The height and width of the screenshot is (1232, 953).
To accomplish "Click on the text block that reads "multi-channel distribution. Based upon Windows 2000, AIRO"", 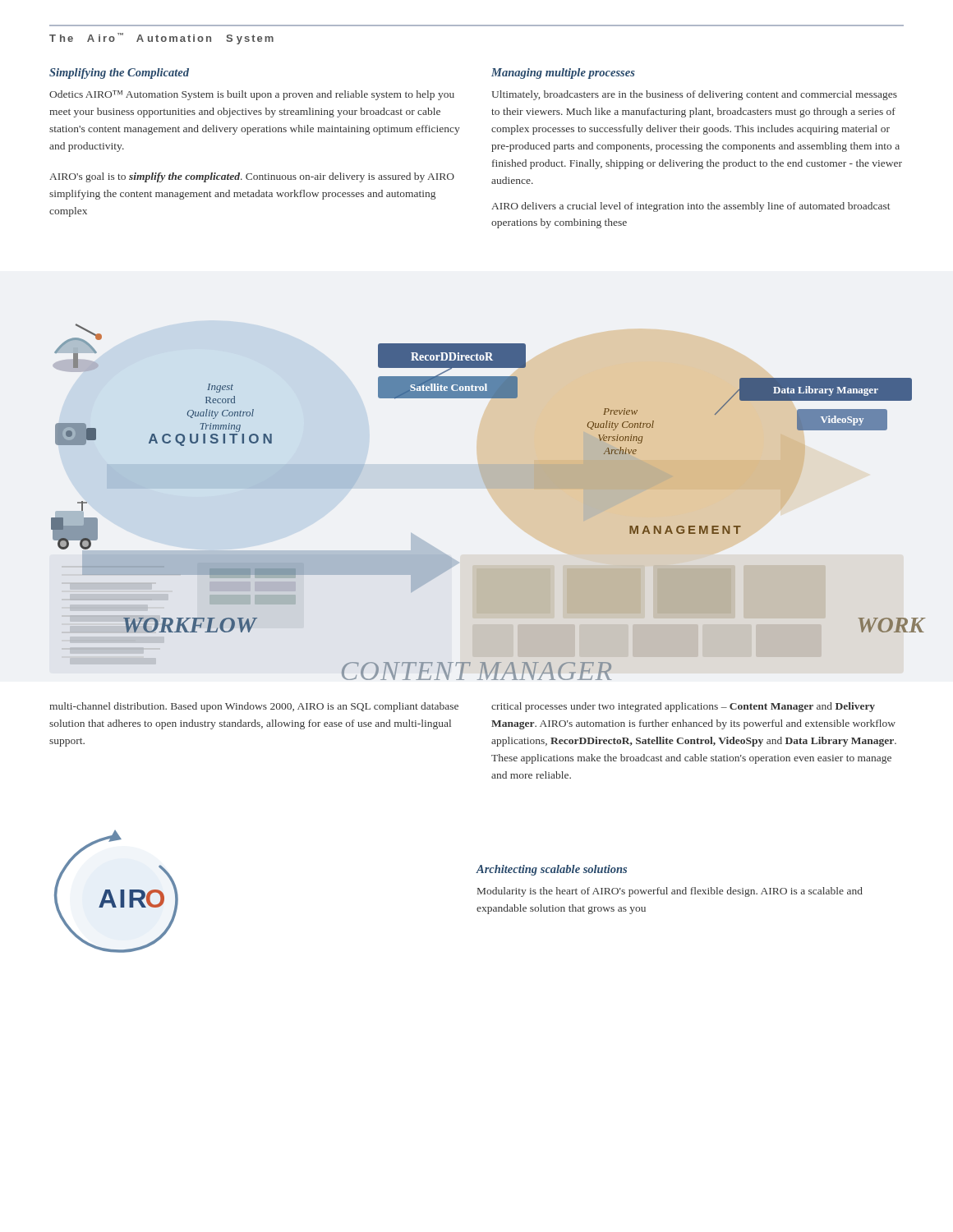I will coord(254,723).
